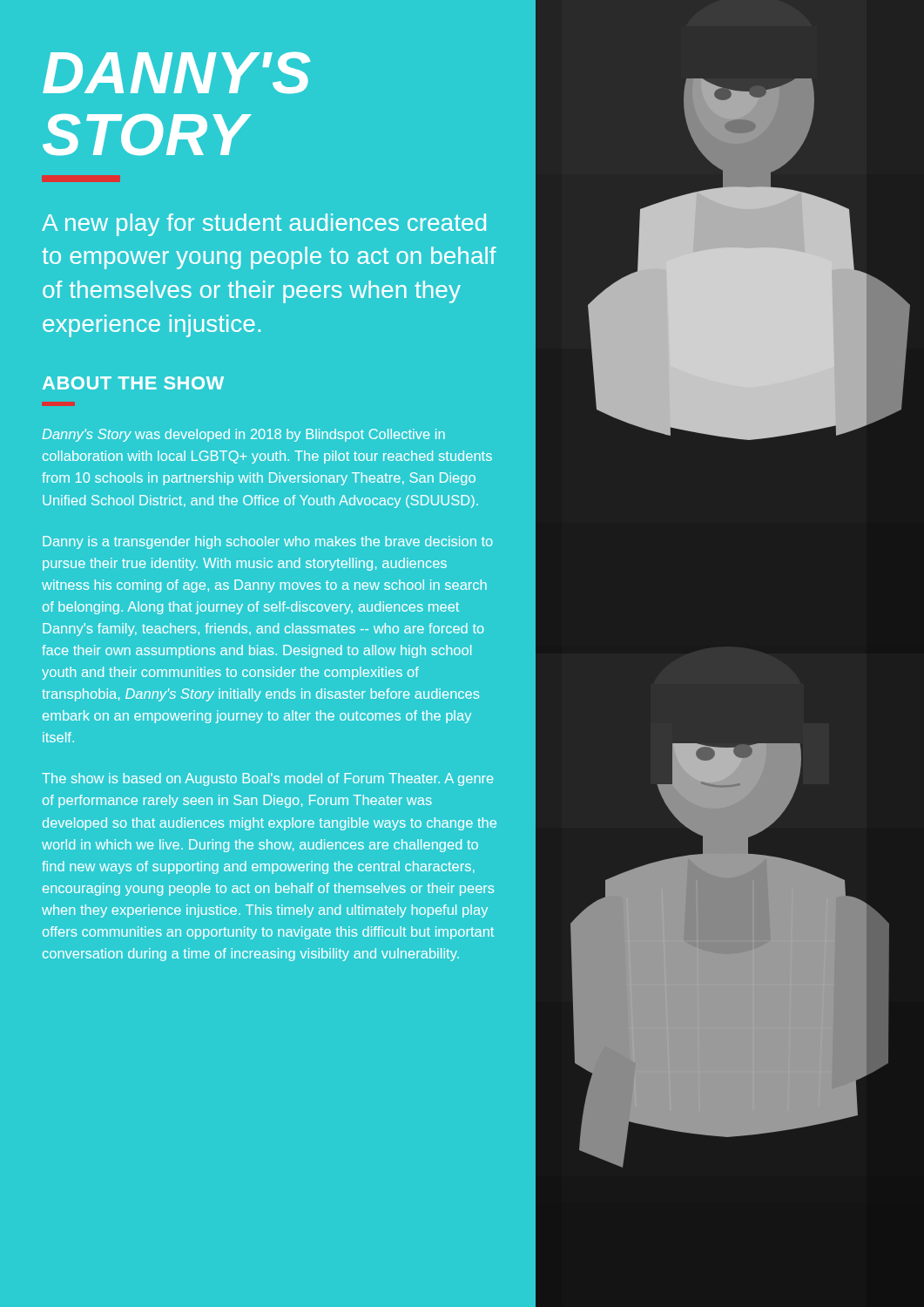Select the section header containing "ABOUT THE SHOW"
924x1307 pixels.
(x=133, y=383)
